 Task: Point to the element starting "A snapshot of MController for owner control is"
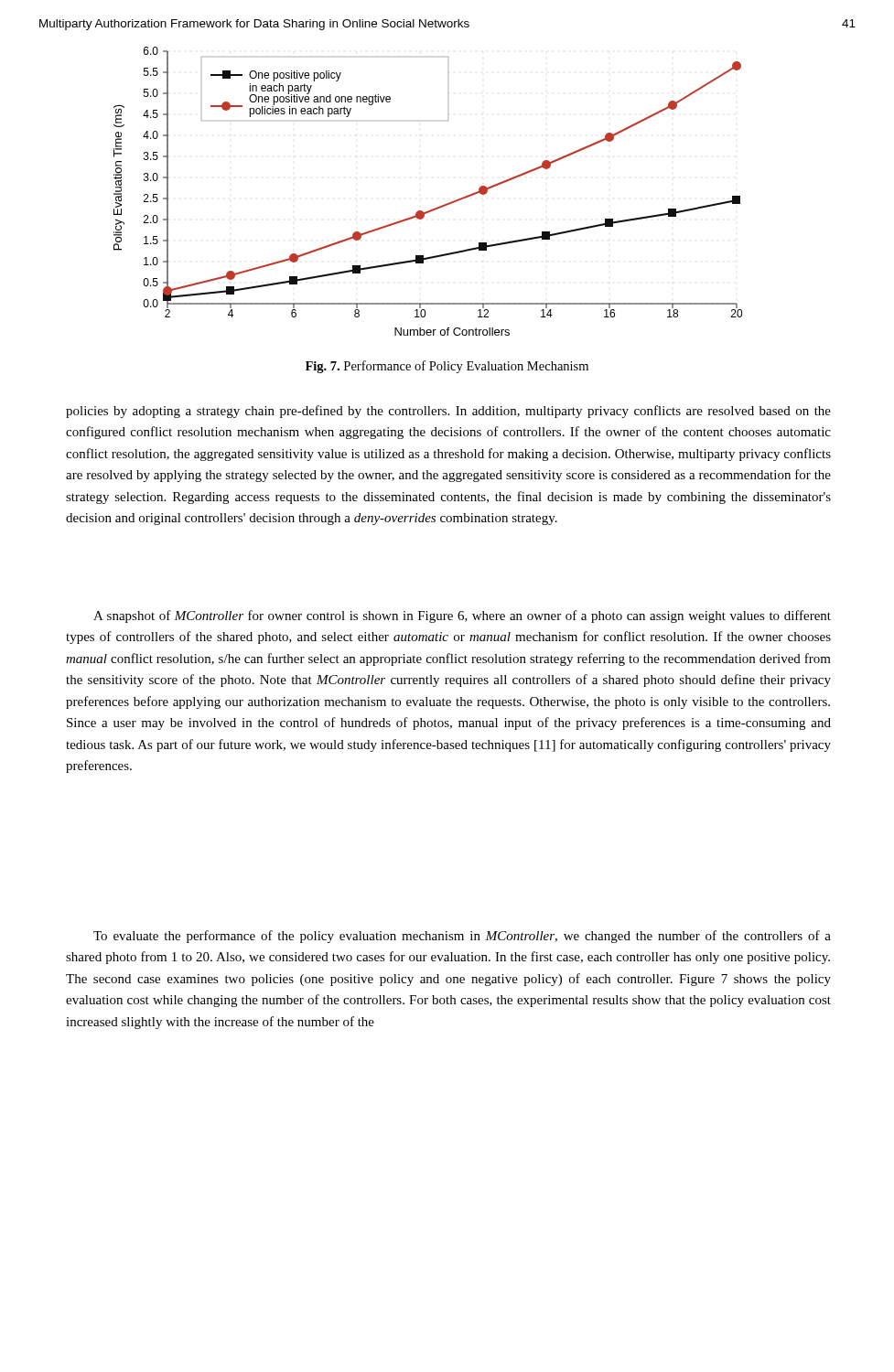pyautogui.click(x=448, y=691)
